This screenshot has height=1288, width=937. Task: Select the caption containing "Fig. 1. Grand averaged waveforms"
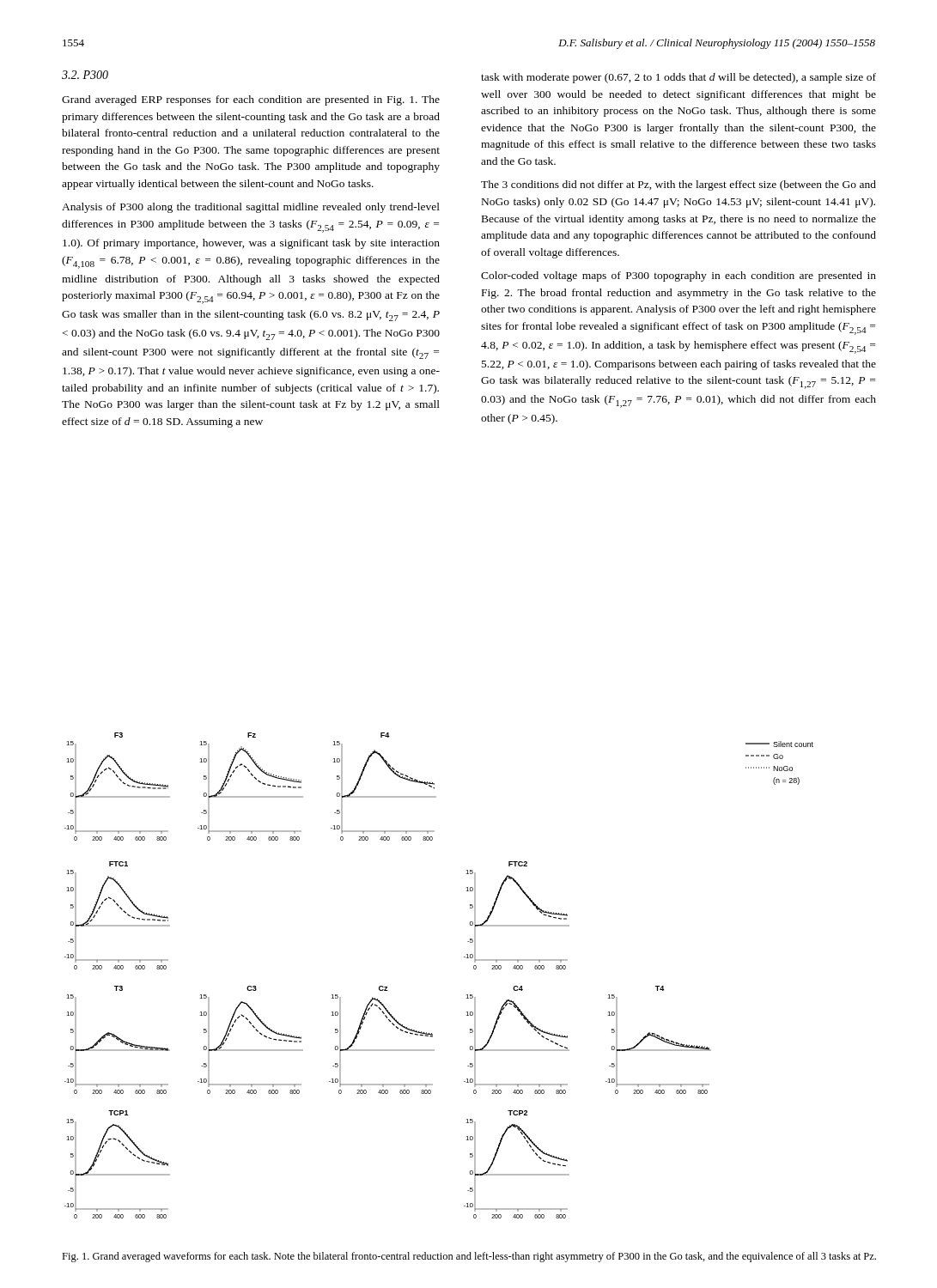click(469, 1256)
